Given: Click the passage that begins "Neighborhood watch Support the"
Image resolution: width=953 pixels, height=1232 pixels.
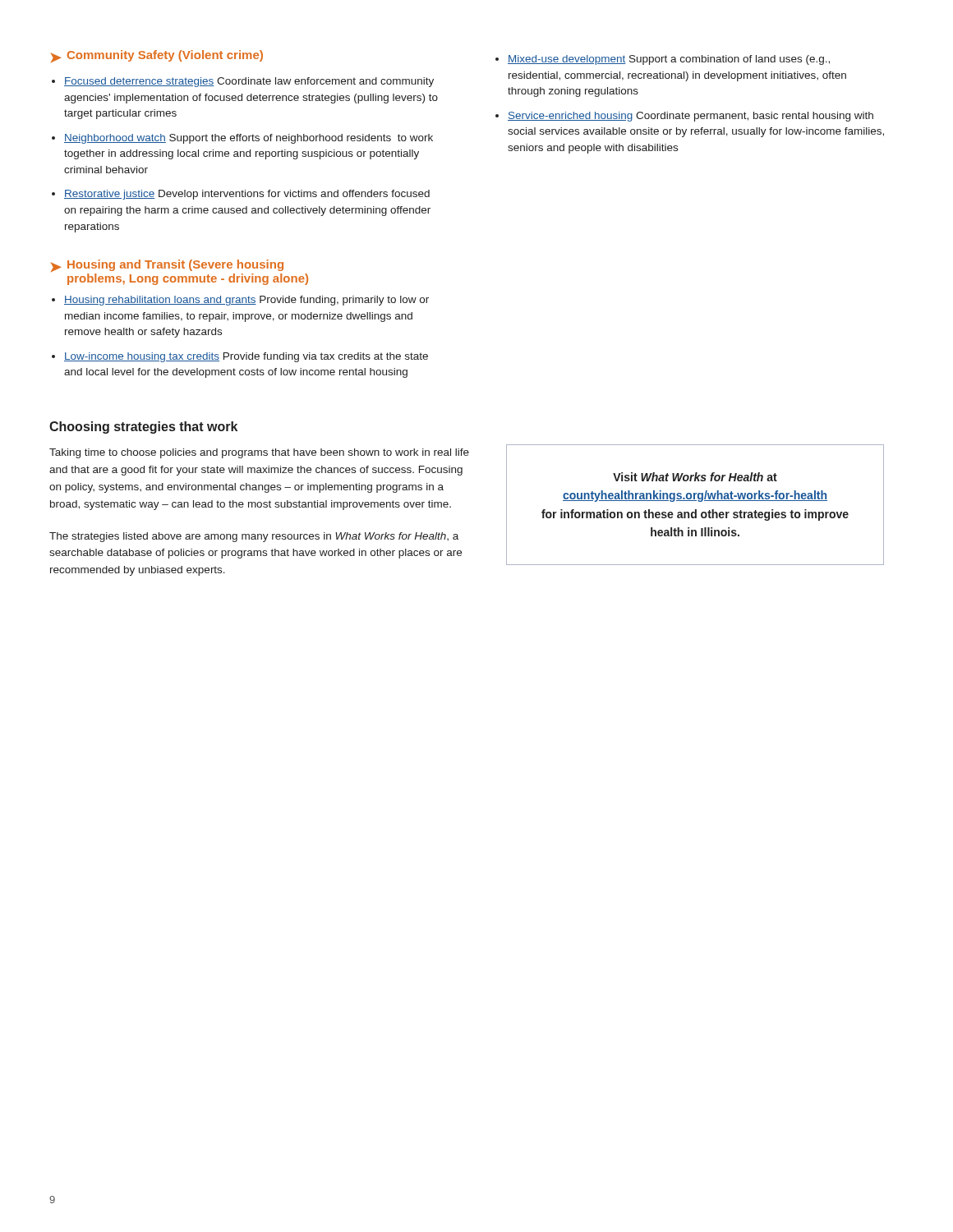Looking at the screenshot, I should pos(249,153).
